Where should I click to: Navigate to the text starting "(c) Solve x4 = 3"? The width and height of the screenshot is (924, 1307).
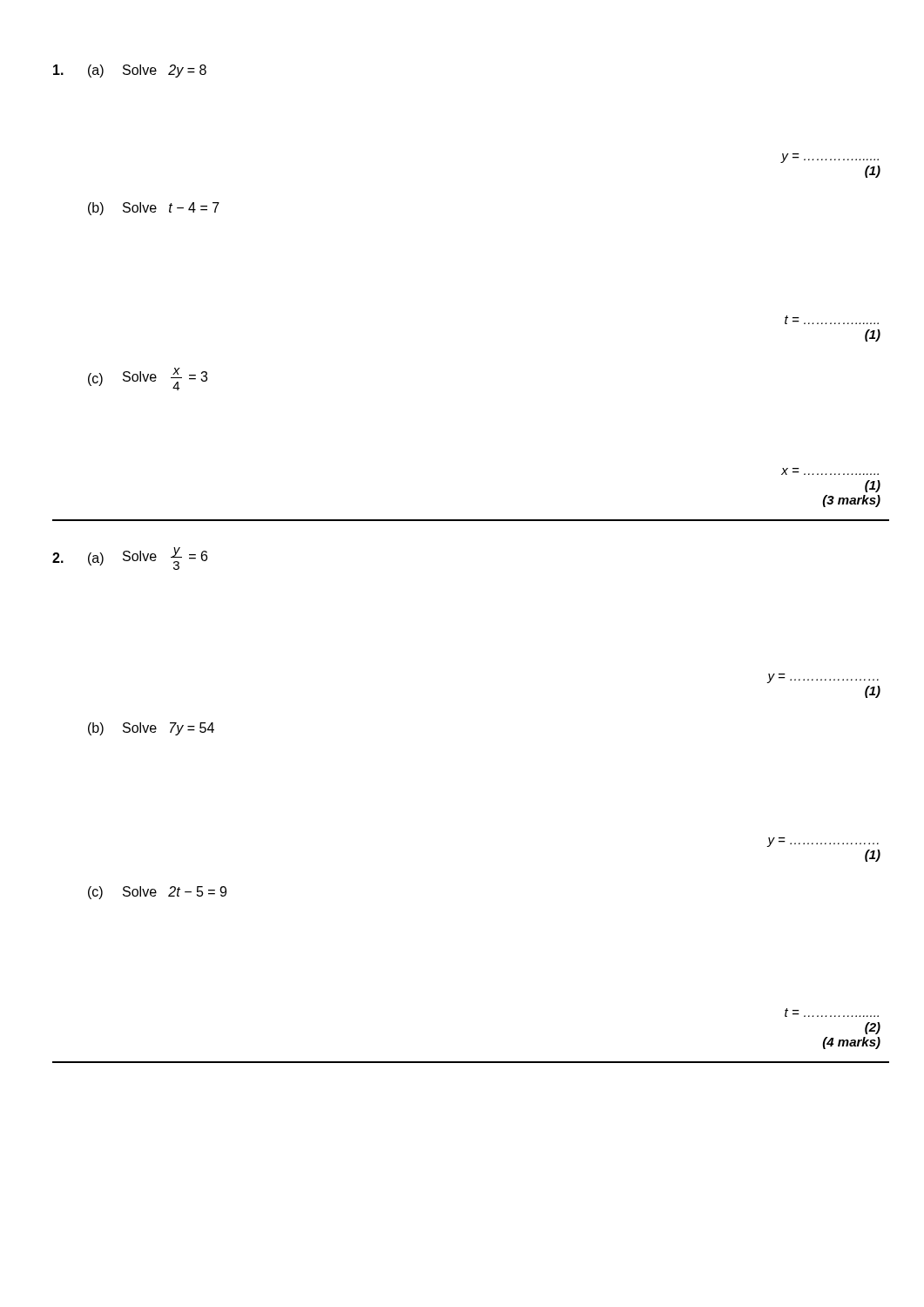point(148,379)
